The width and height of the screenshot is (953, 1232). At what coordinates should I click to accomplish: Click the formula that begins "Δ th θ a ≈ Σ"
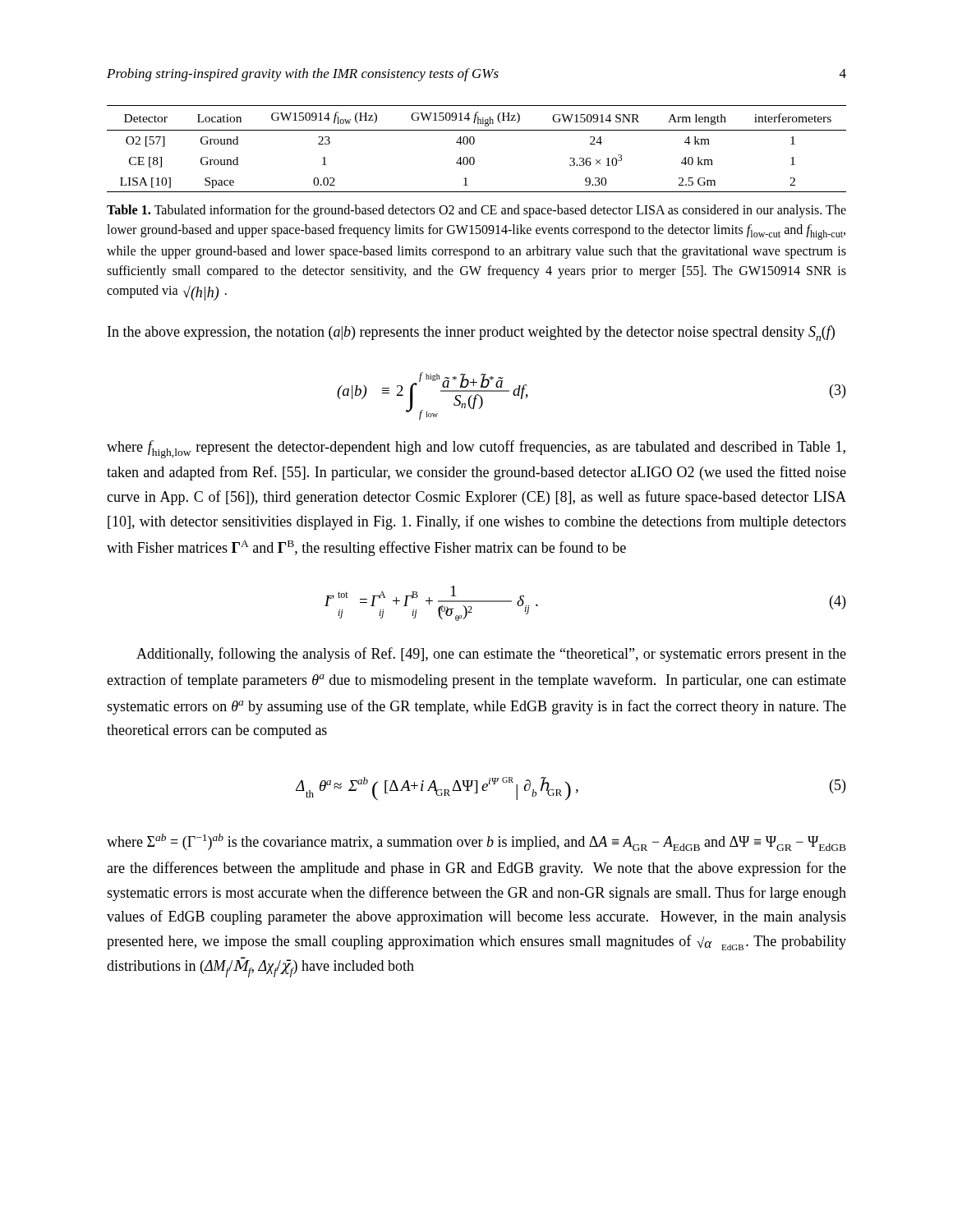pos(571,786)
